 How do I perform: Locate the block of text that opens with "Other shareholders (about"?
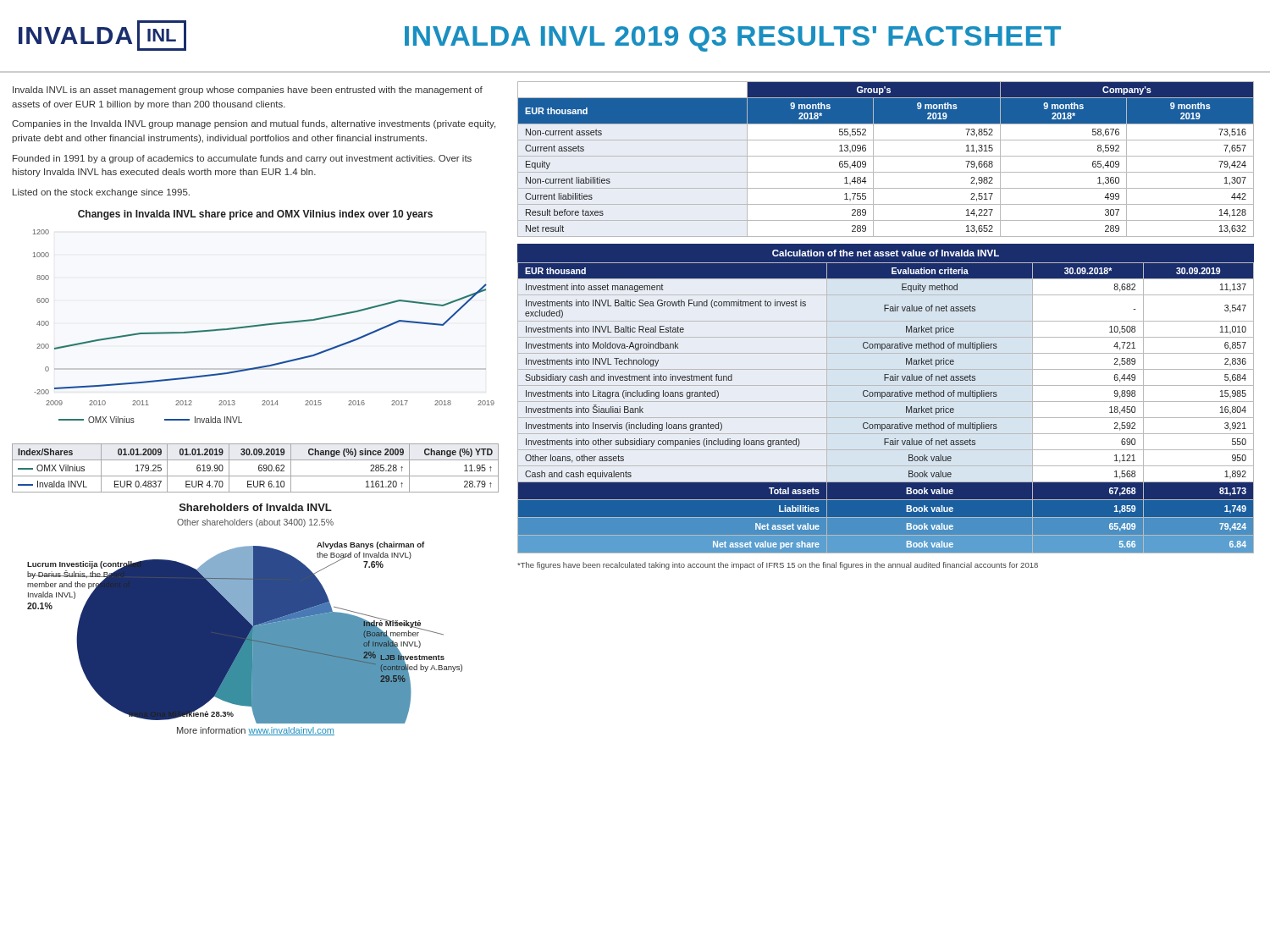(255, 522)
